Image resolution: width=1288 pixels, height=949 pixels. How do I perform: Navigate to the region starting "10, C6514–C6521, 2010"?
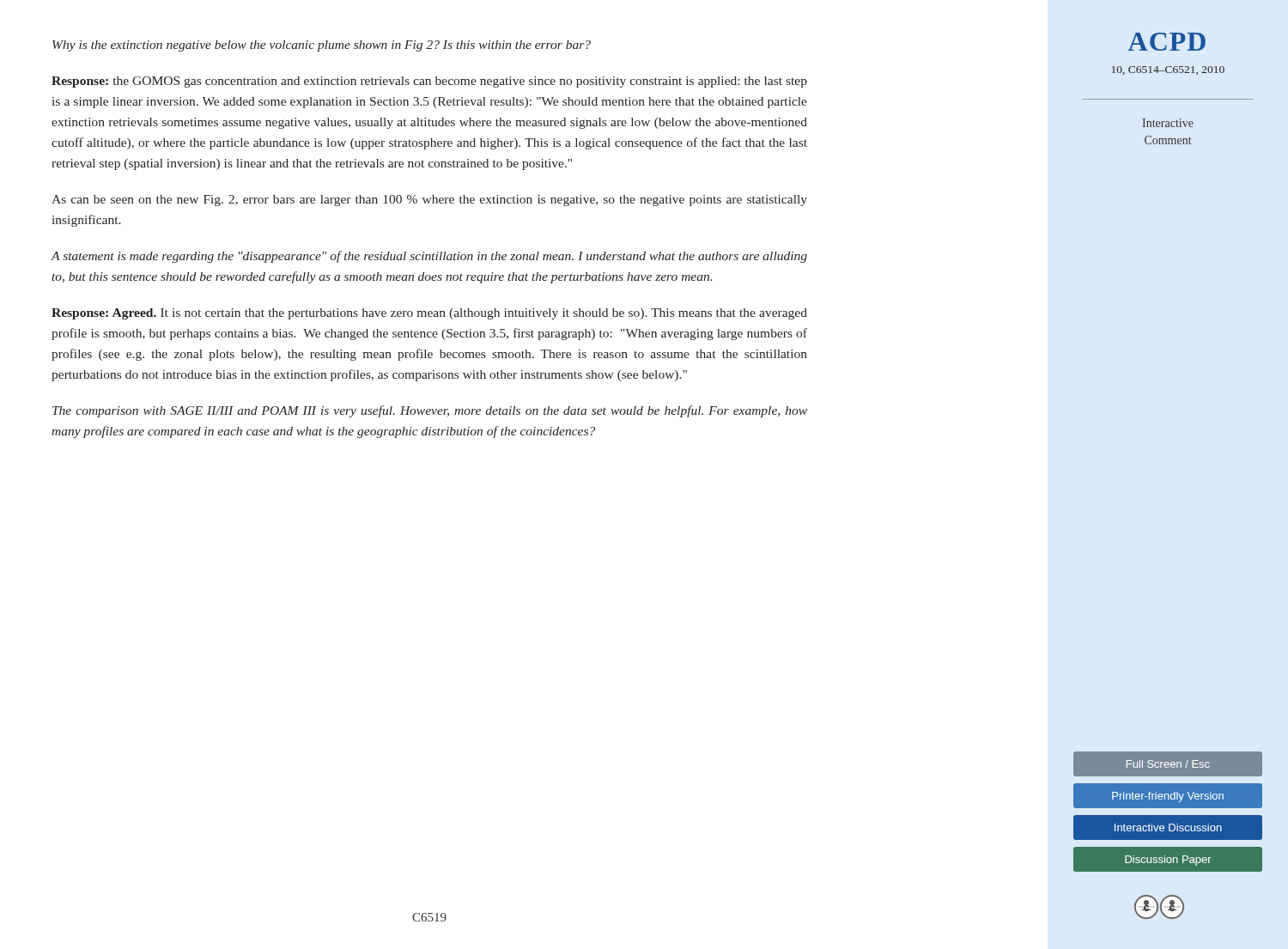[1168, 69]
